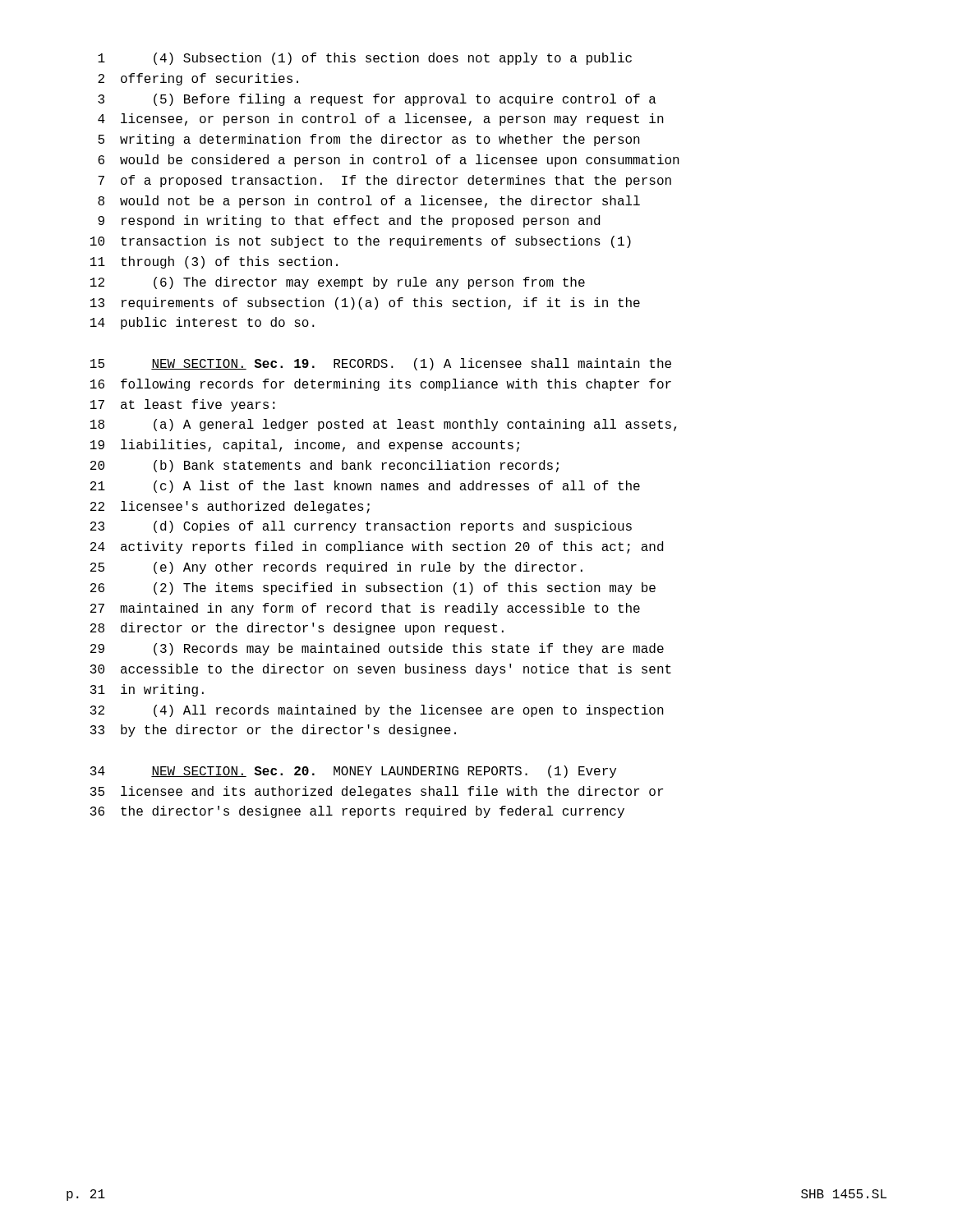Where is the passage that starts "13 requirements of subsection (1)(a)"?
The image size is (953, 1232).
coord(476,304)
